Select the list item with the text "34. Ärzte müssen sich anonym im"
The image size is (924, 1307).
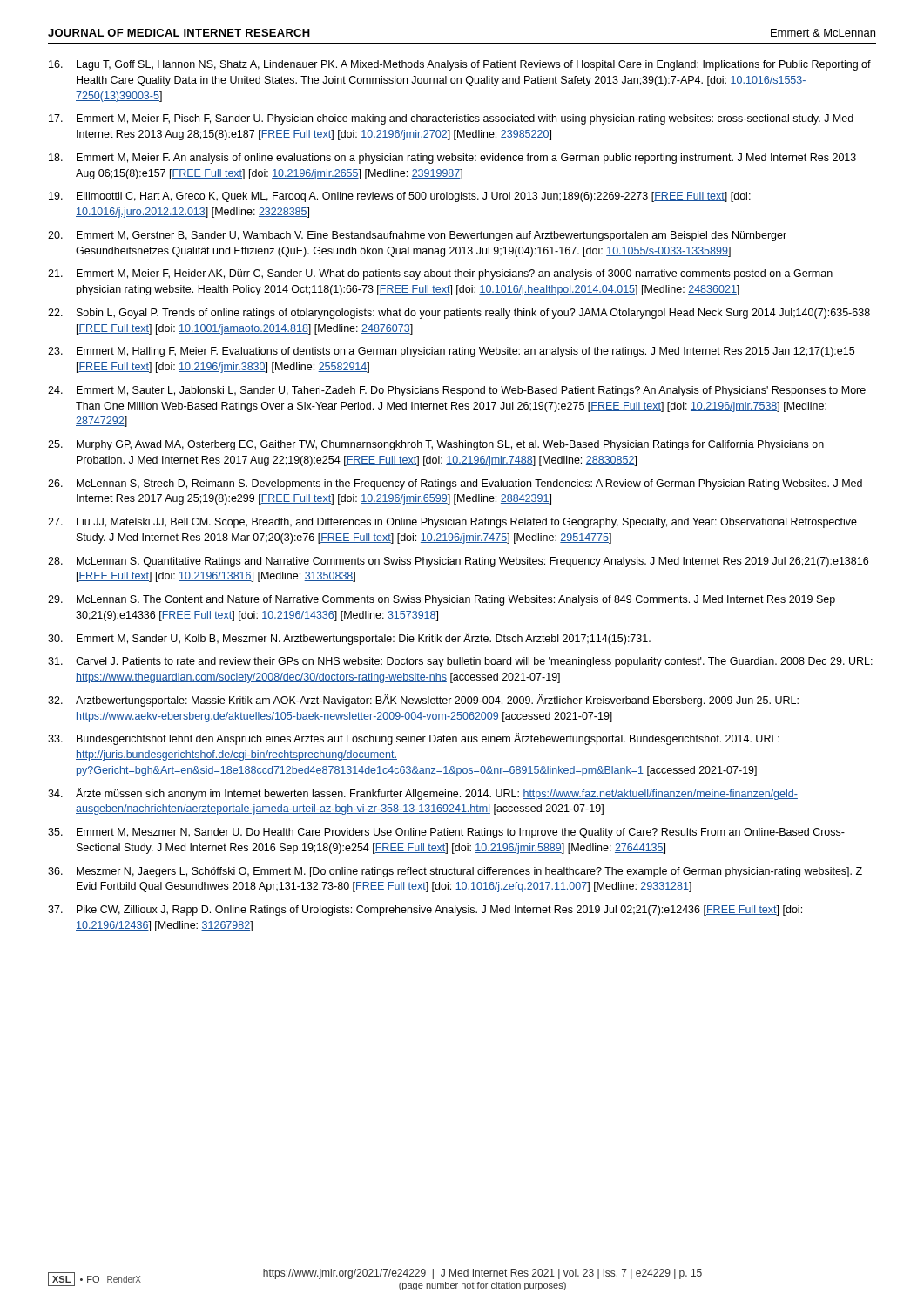pyautogui.click(x=462, y=802)
